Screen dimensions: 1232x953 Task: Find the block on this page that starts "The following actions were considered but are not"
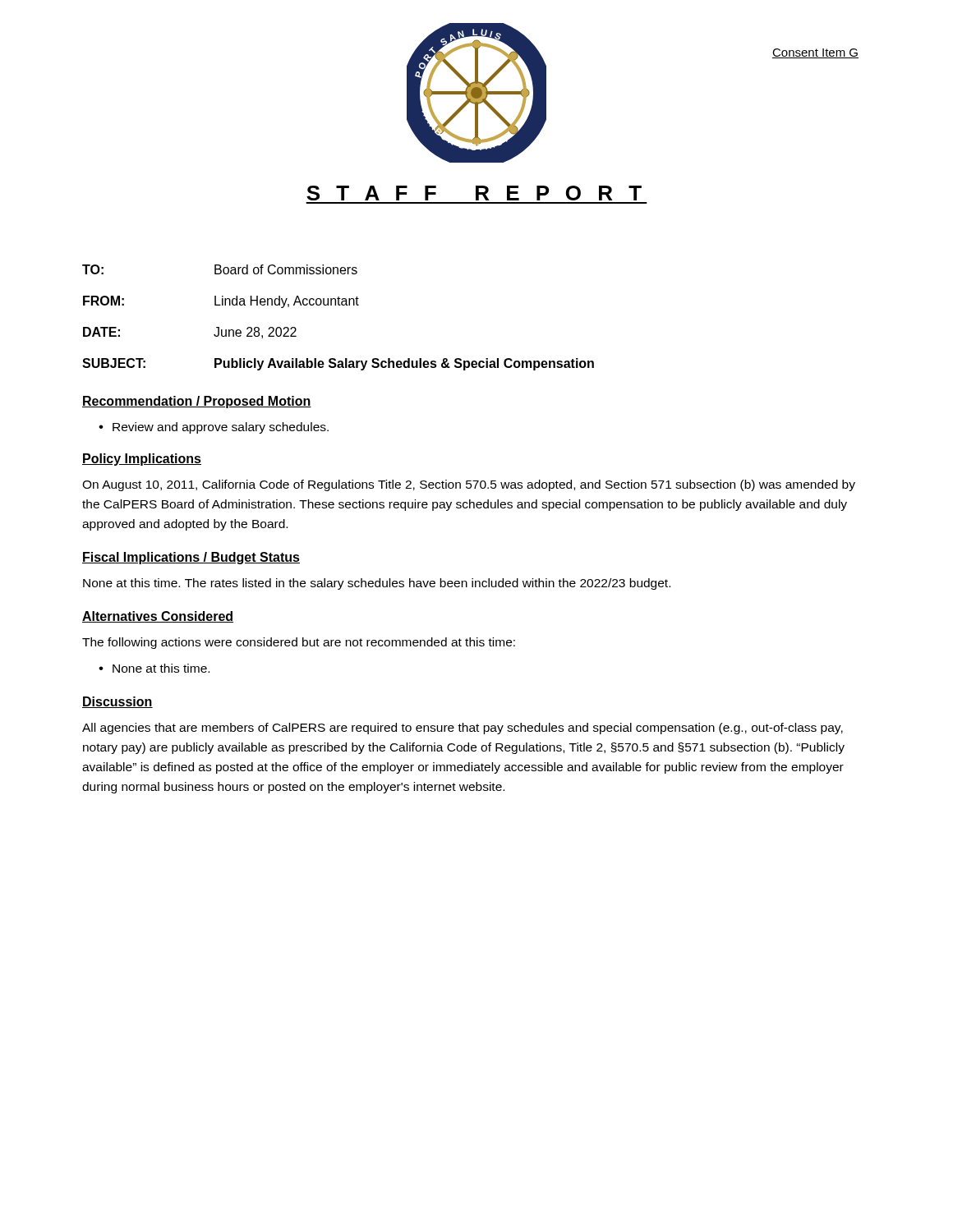[x=299, y=642]
